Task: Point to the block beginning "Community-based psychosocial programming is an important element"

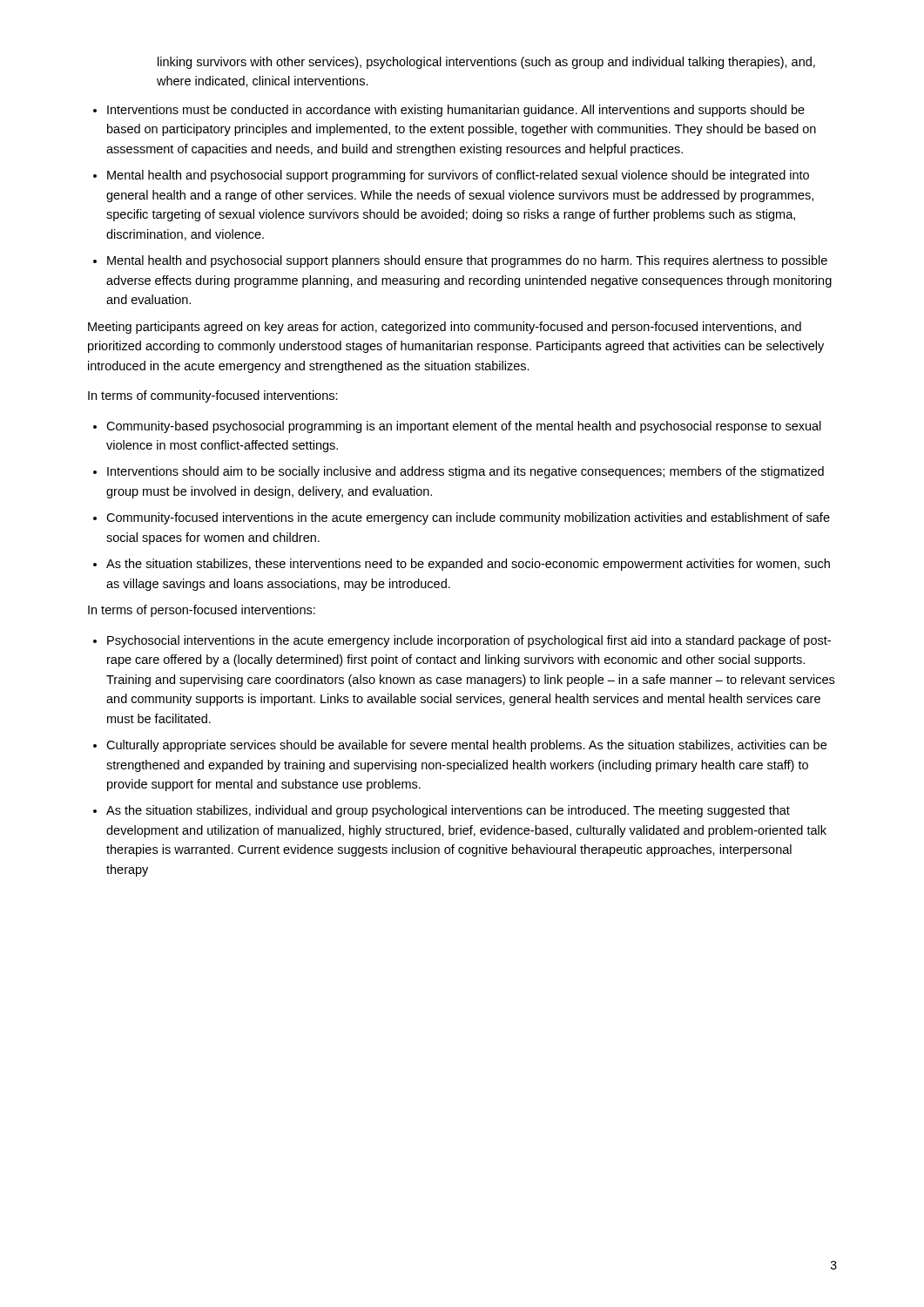Action: click(x=464, y=435)
